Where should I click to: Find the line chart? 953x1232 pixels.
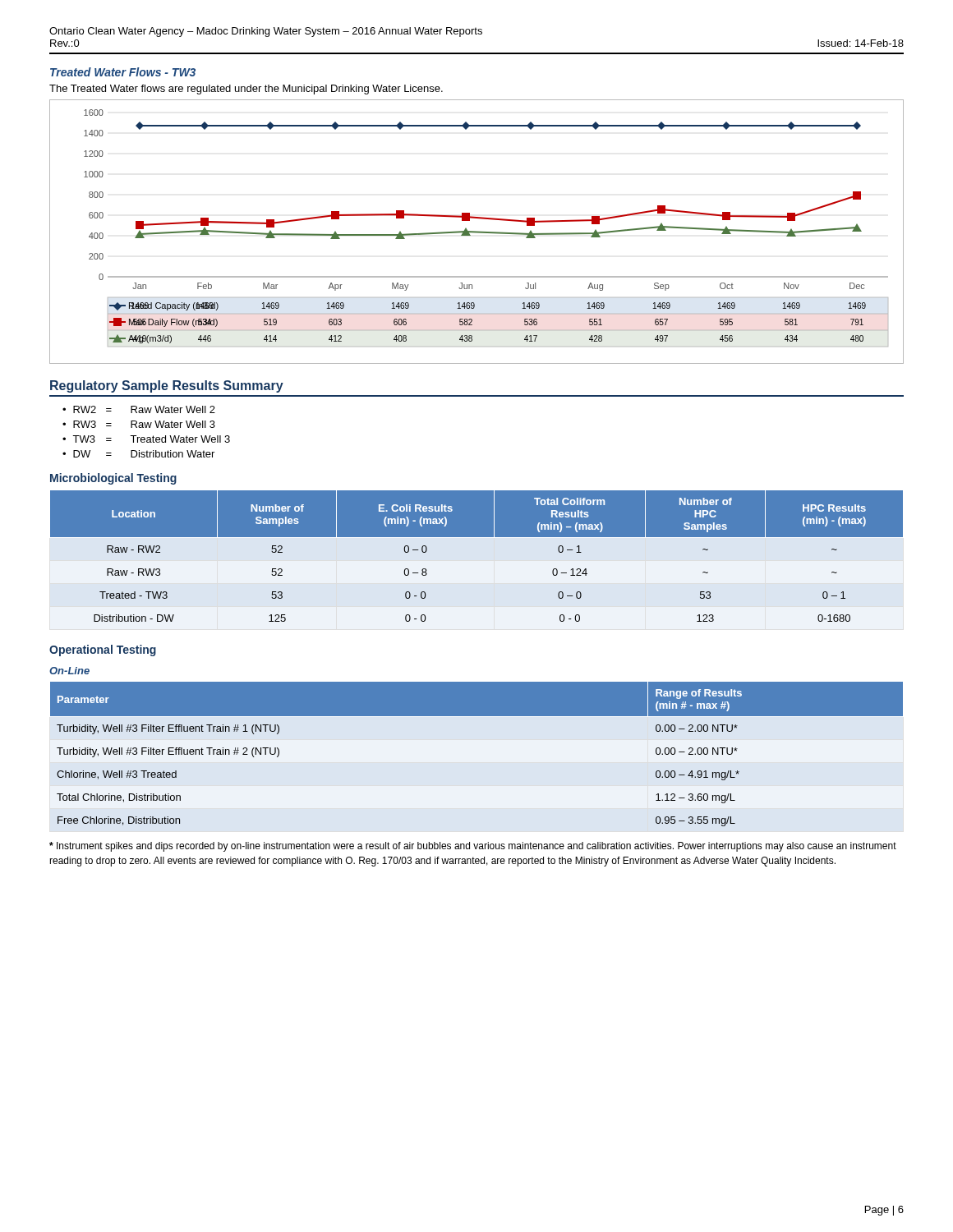(476, 232)
